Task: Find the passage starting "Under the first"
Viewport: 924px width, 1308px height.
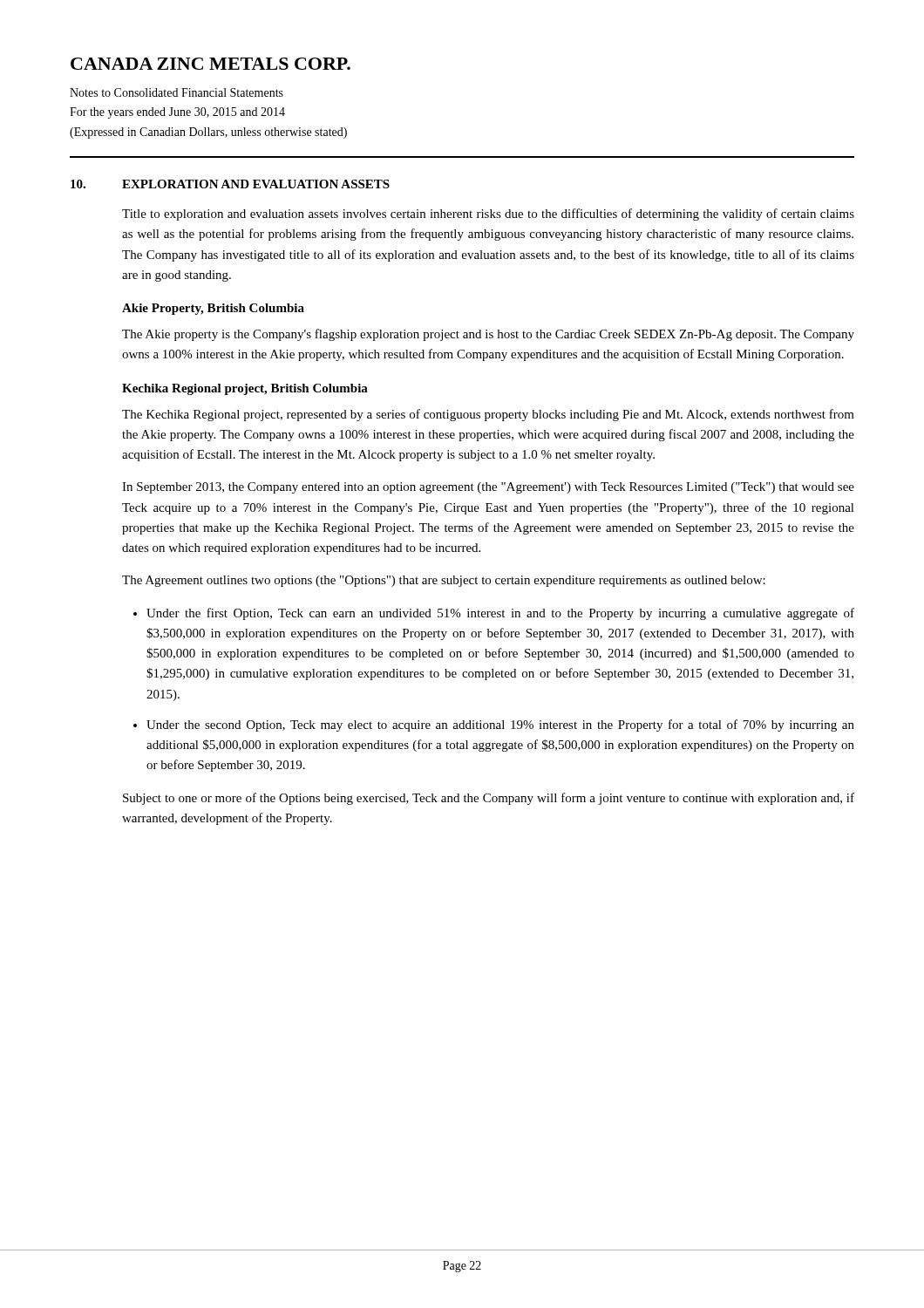Action: [500, 653]
